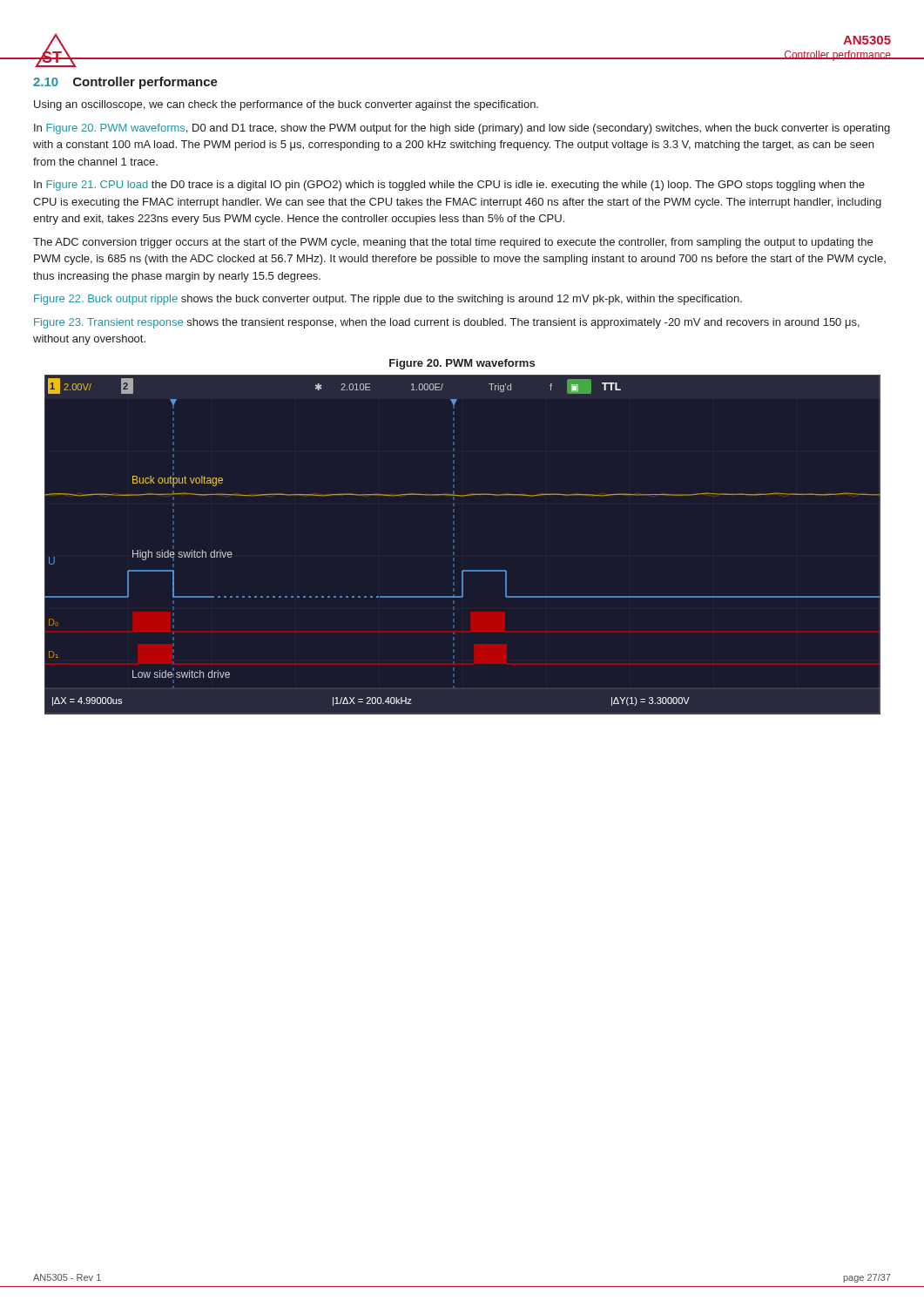
Task: Select the caption containing "Figure 20. PWM"
Action: tap(462, 362)
